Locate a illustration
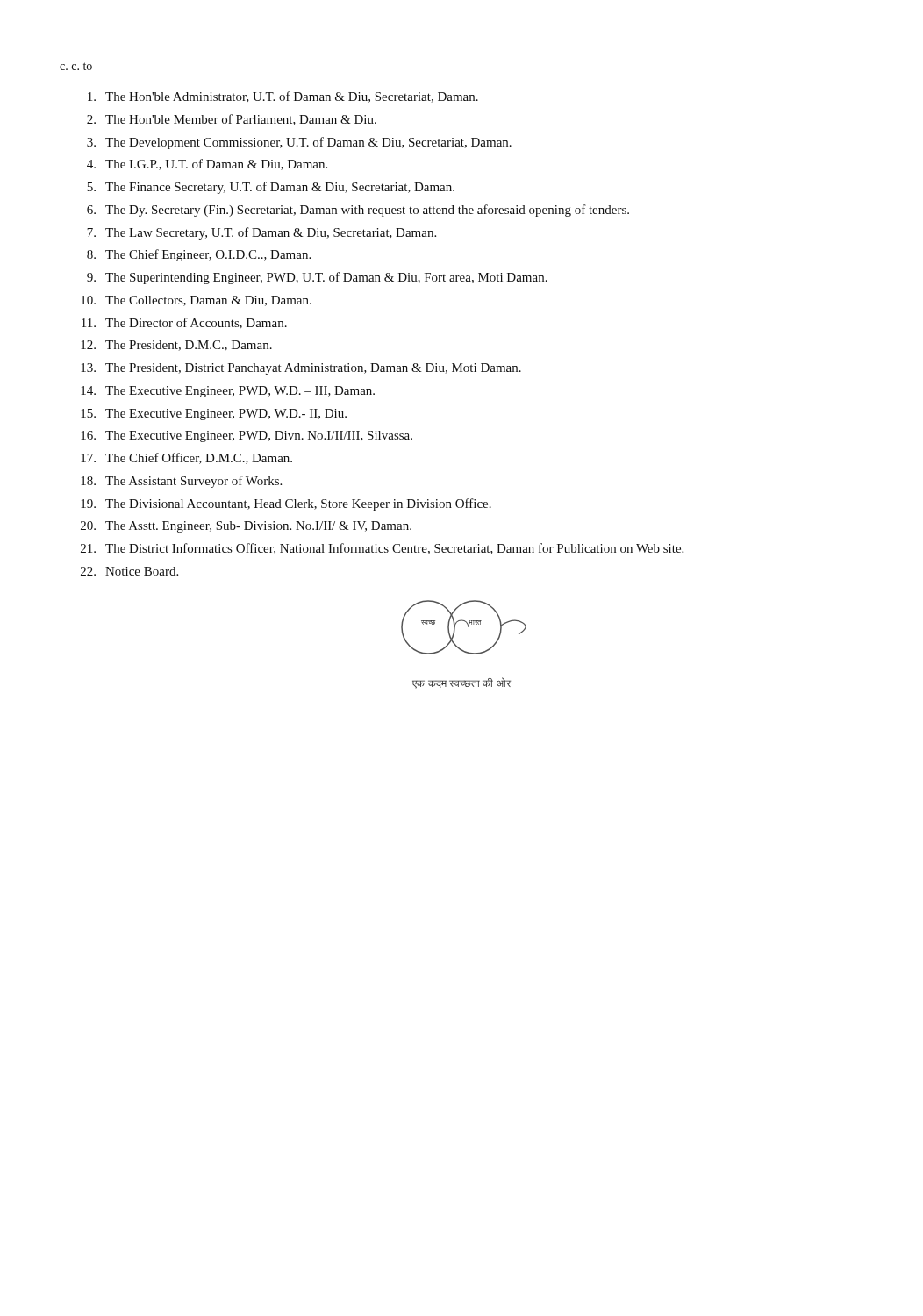Screen dimensions: 1316x923 [462, 639]
